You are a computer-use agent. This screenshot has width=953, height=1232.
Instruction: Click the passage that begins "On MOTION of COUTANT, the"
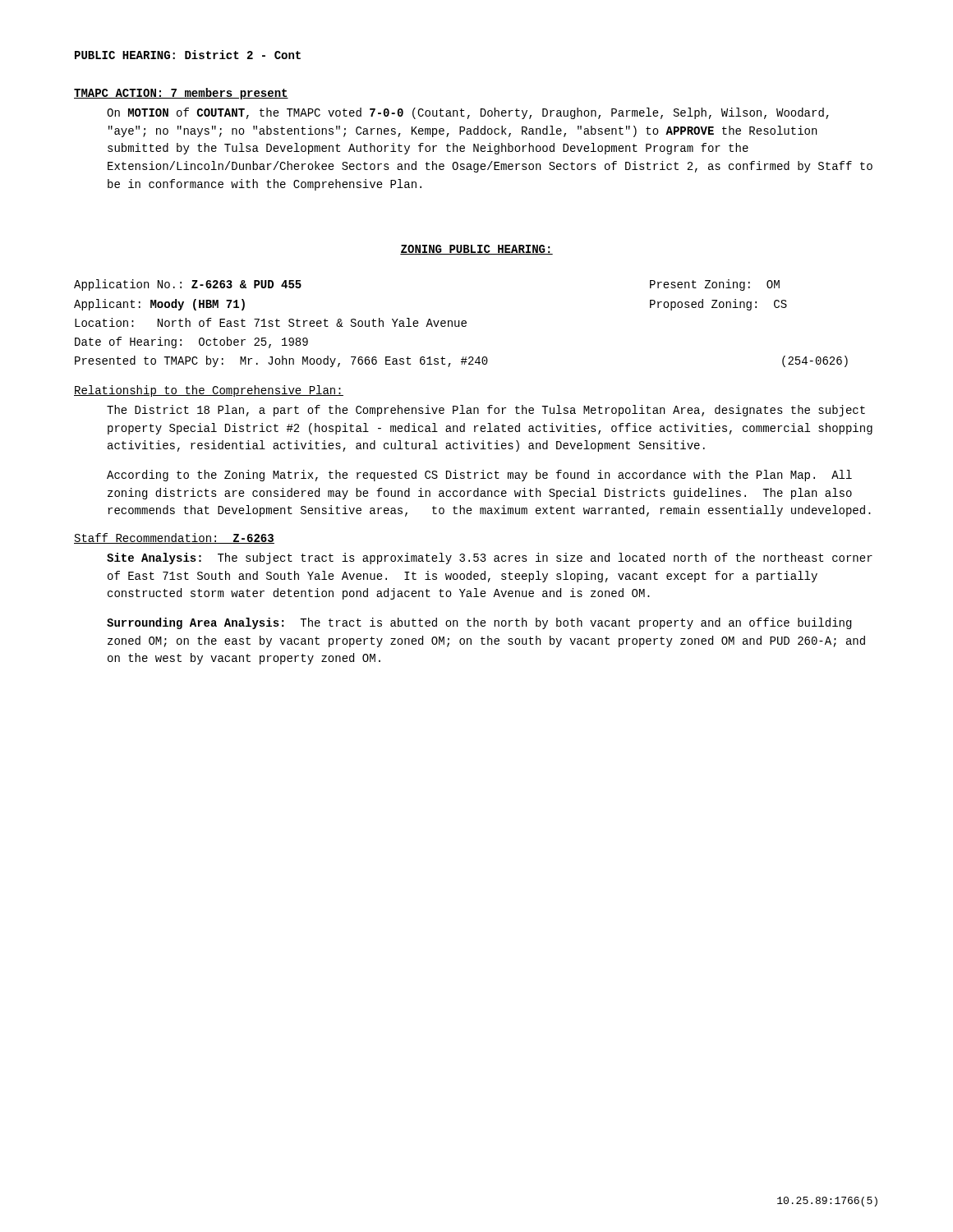click(490, 149)
